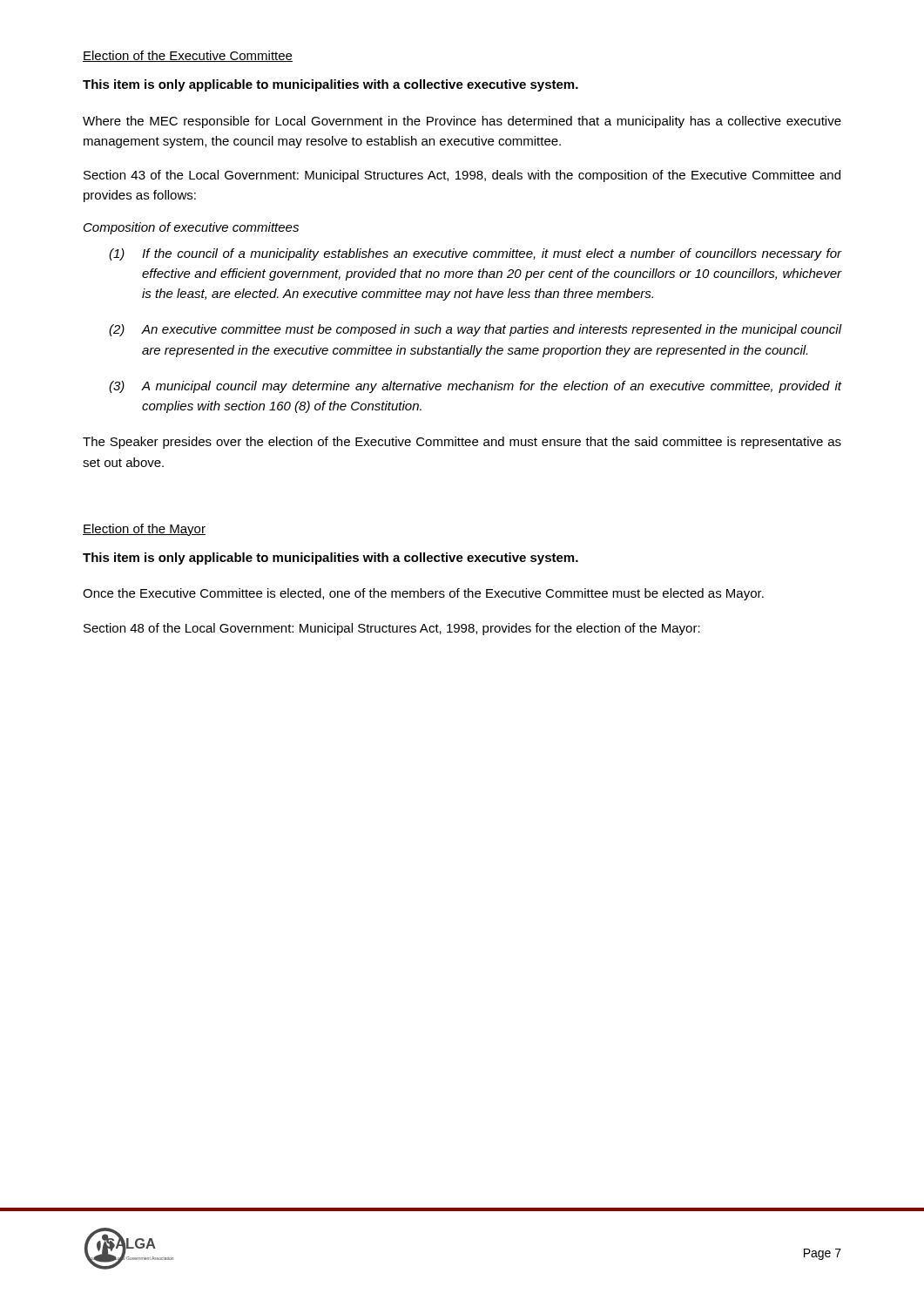Locate the logo
Screen dimensions: 1307x924
coord(131,1253)
